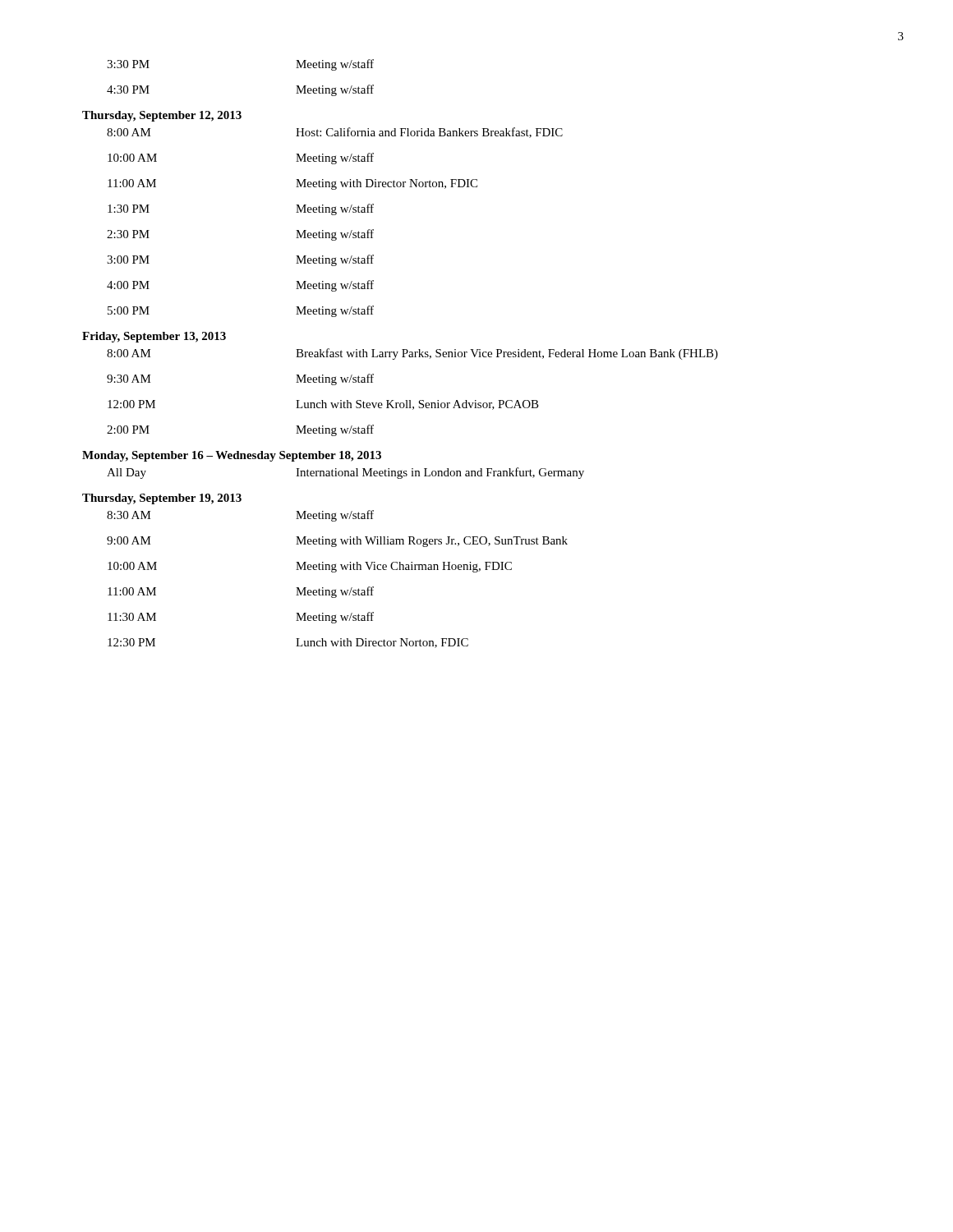953x1232 pixels.
Task: Locate the text "9:30 AM Meeting w/staff"
Action: [x=124, y=380]
